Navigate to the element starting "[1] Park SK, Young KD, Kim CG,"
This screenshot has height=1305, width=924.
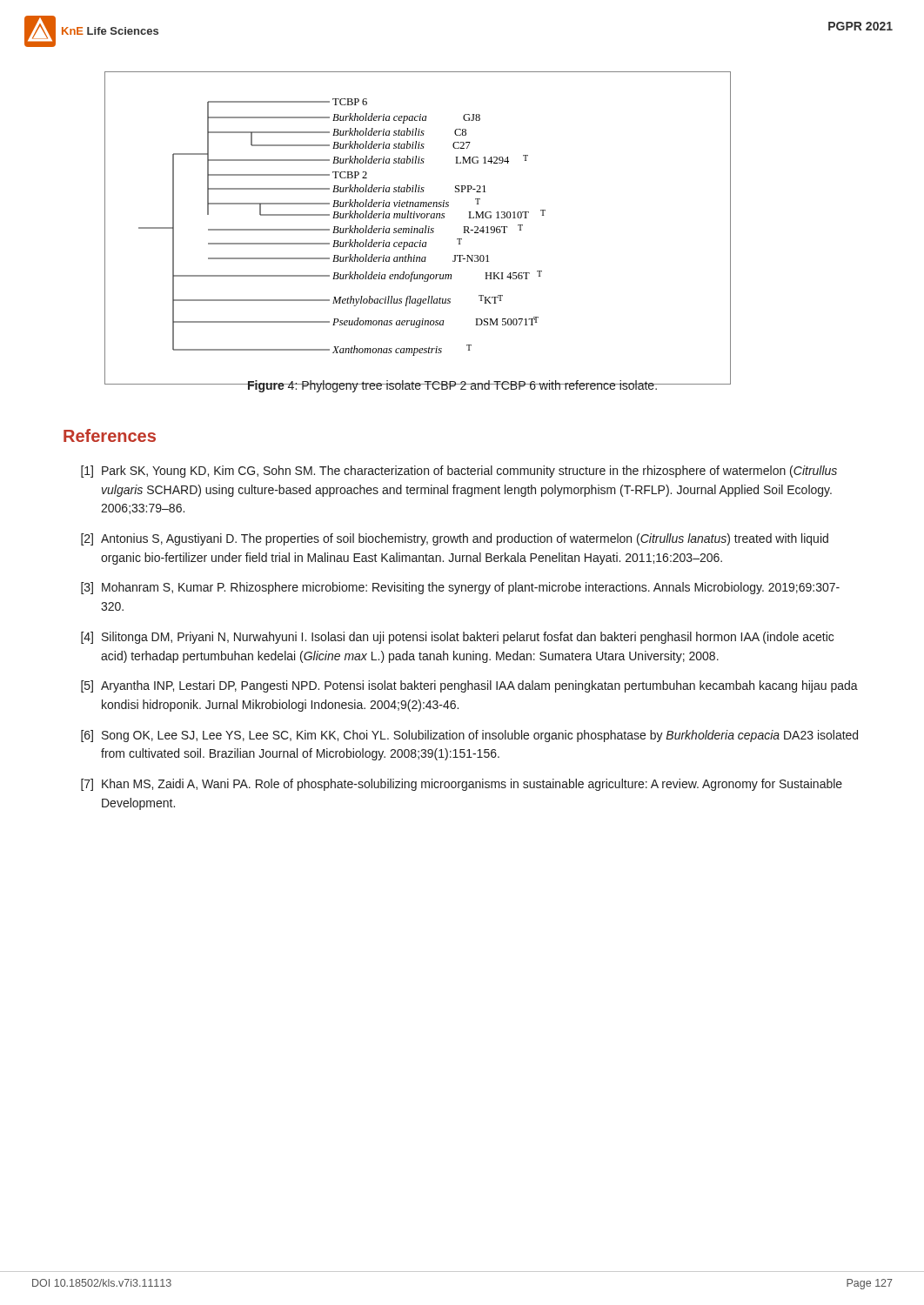point(463,490)
